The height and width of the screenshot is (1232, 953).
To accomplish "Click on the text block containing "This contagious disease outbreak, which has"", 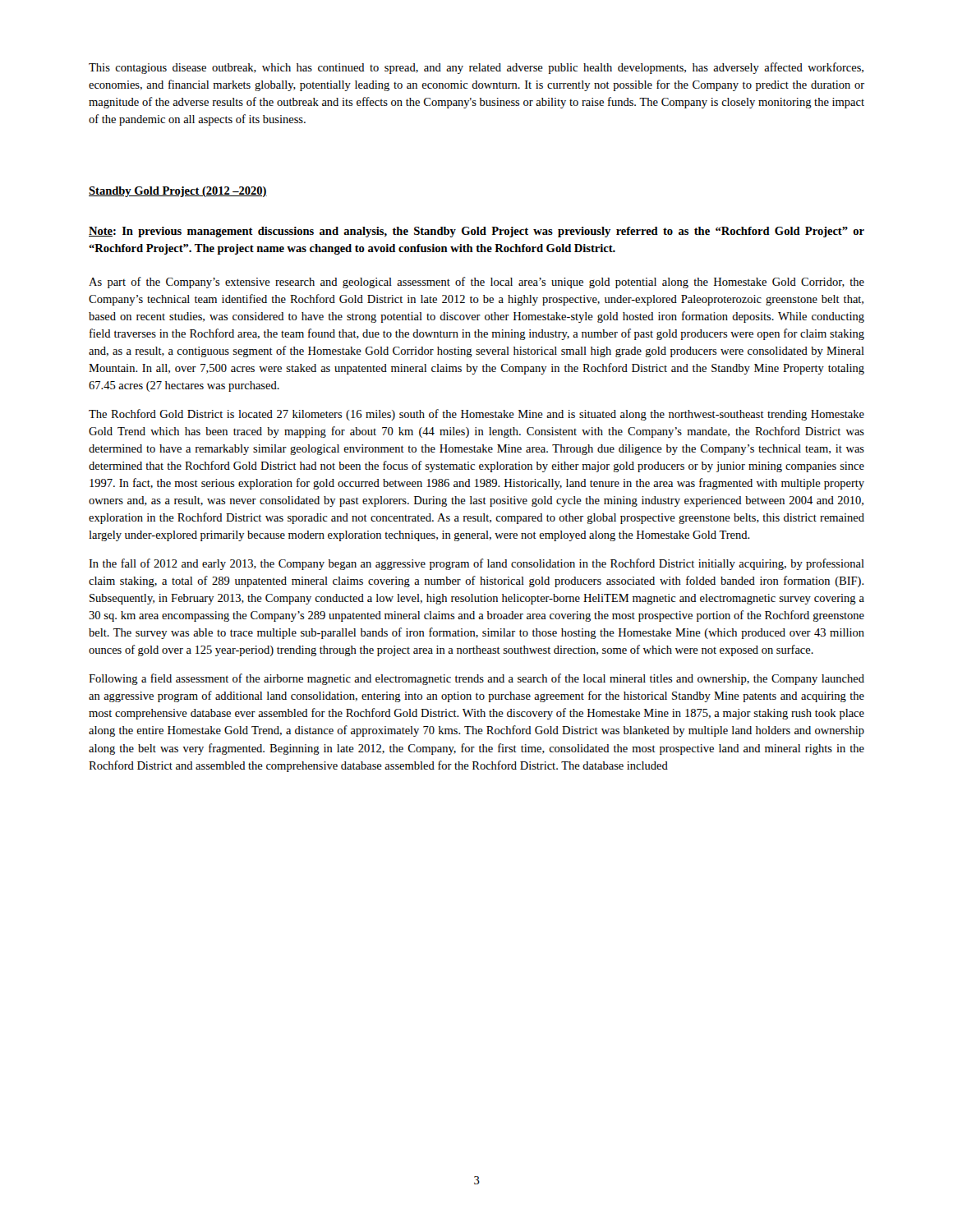I will click(x=476, y=93).
